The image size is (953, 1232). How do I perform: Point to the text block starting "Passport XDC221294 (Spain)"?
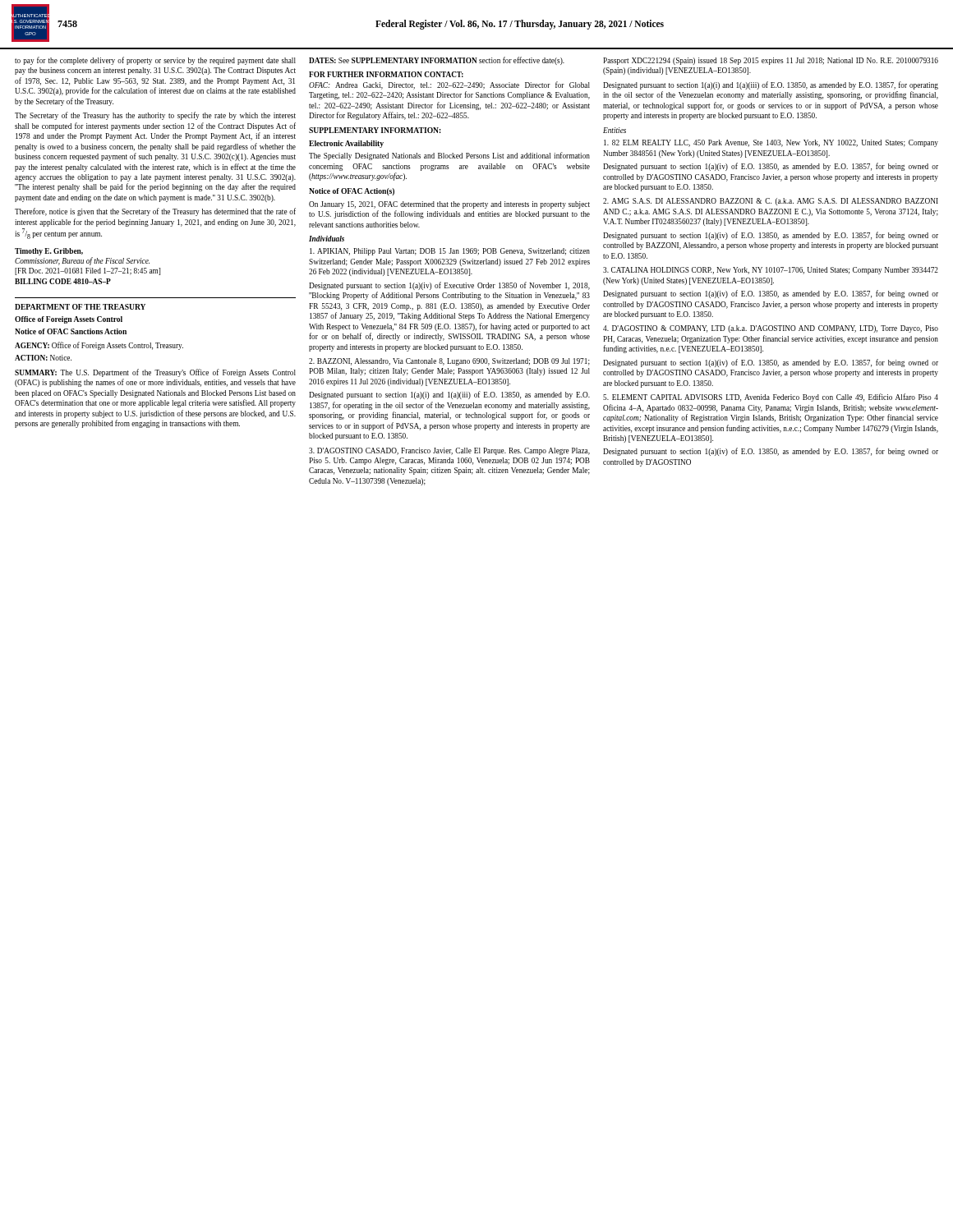771,66
